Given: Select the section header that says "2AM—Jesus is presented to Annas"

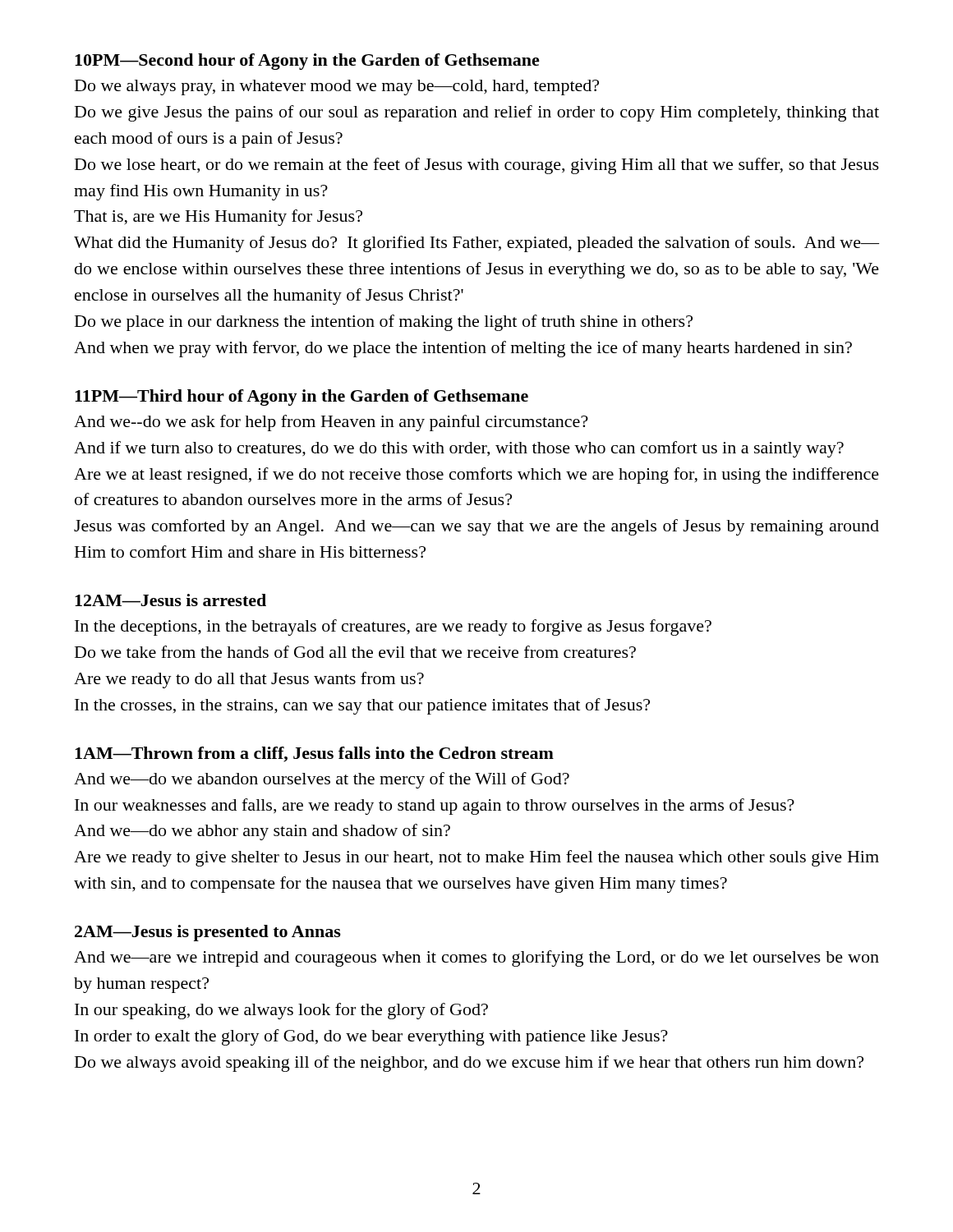Looking at the screenshot, I should coord(207,931).
